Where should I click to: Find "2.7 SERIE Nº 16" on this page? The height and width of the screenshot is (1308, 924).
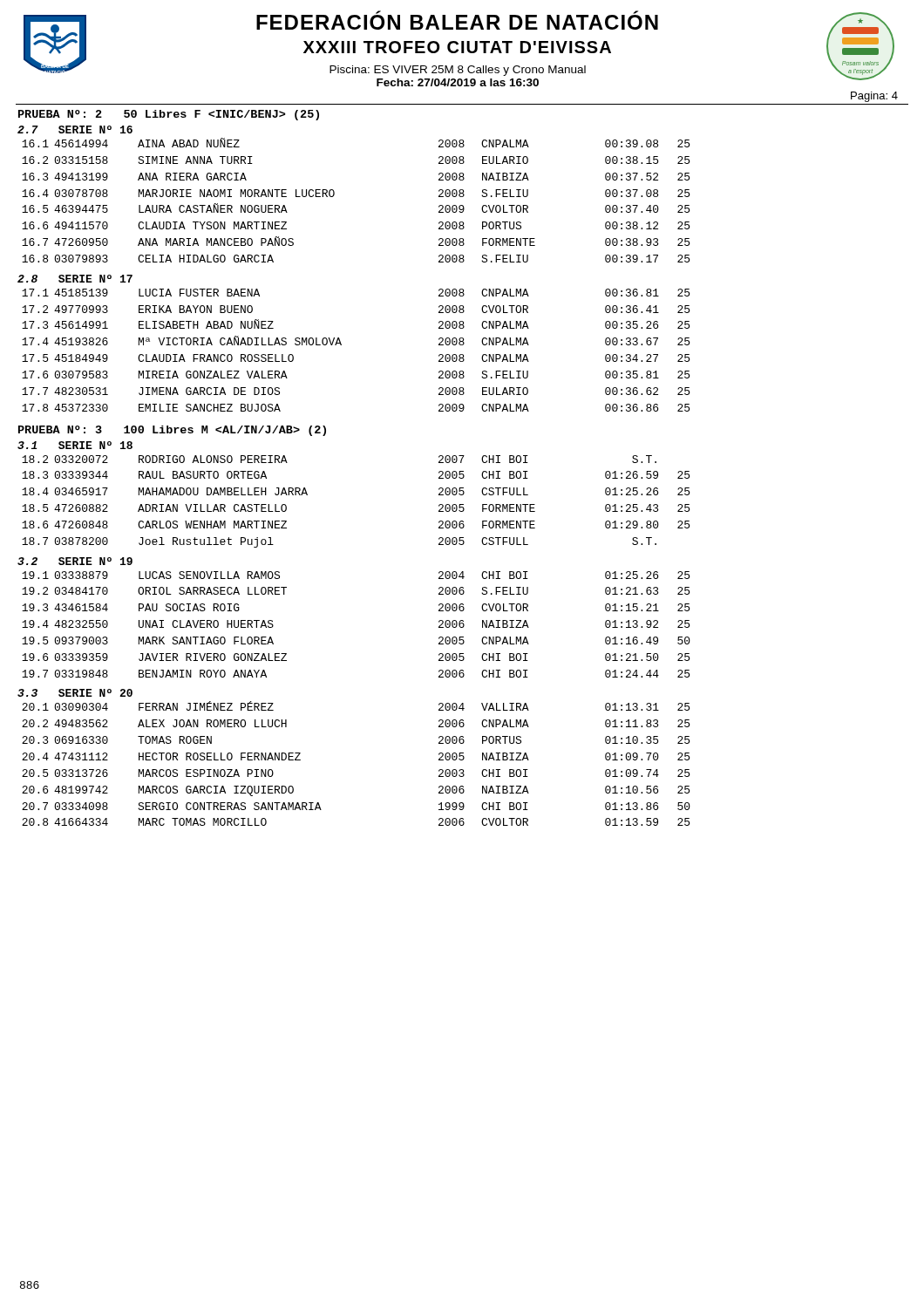click(75, 130)
